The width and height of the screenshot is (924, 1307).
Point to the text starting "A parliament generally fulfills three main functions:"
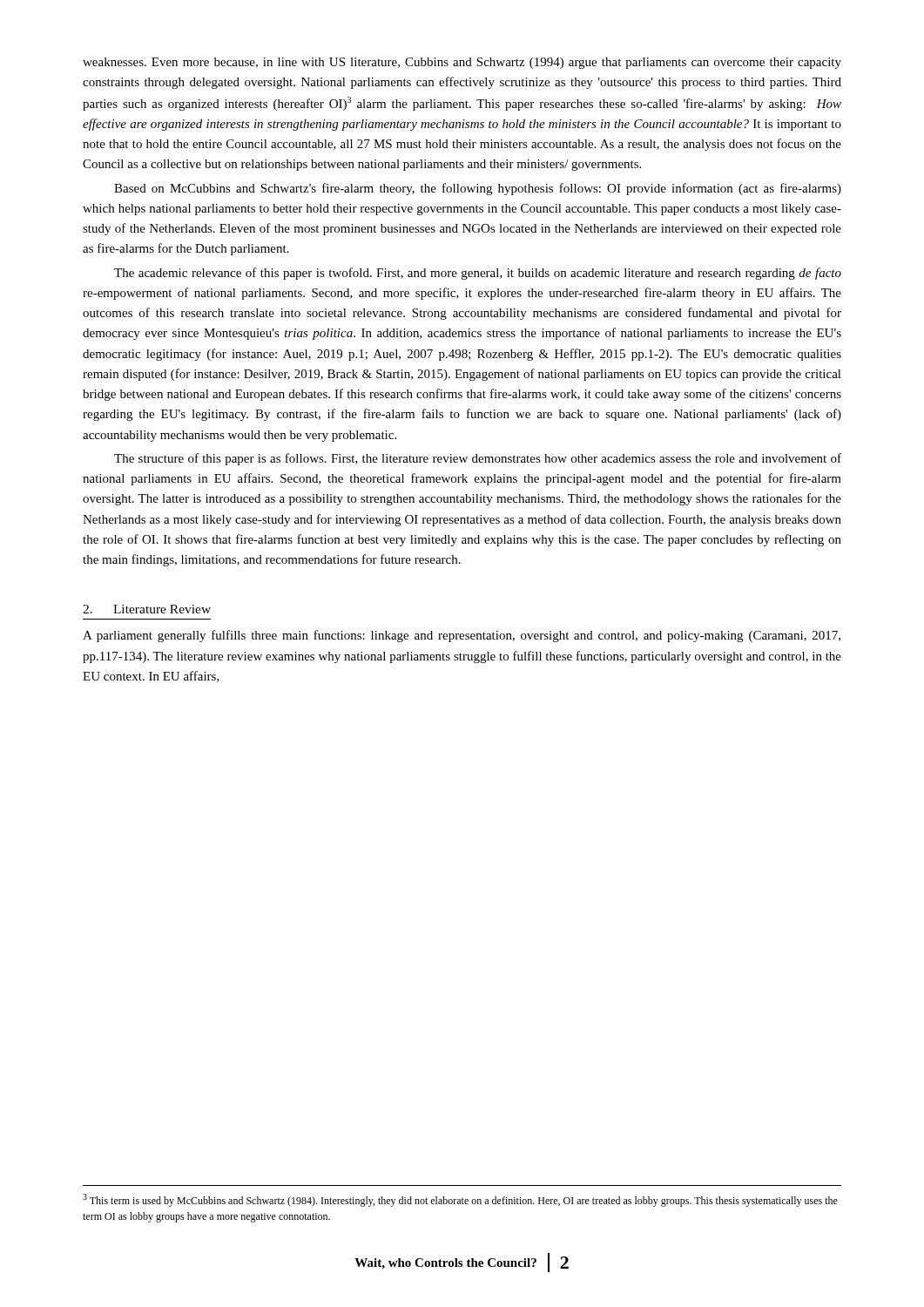point(462,656)
